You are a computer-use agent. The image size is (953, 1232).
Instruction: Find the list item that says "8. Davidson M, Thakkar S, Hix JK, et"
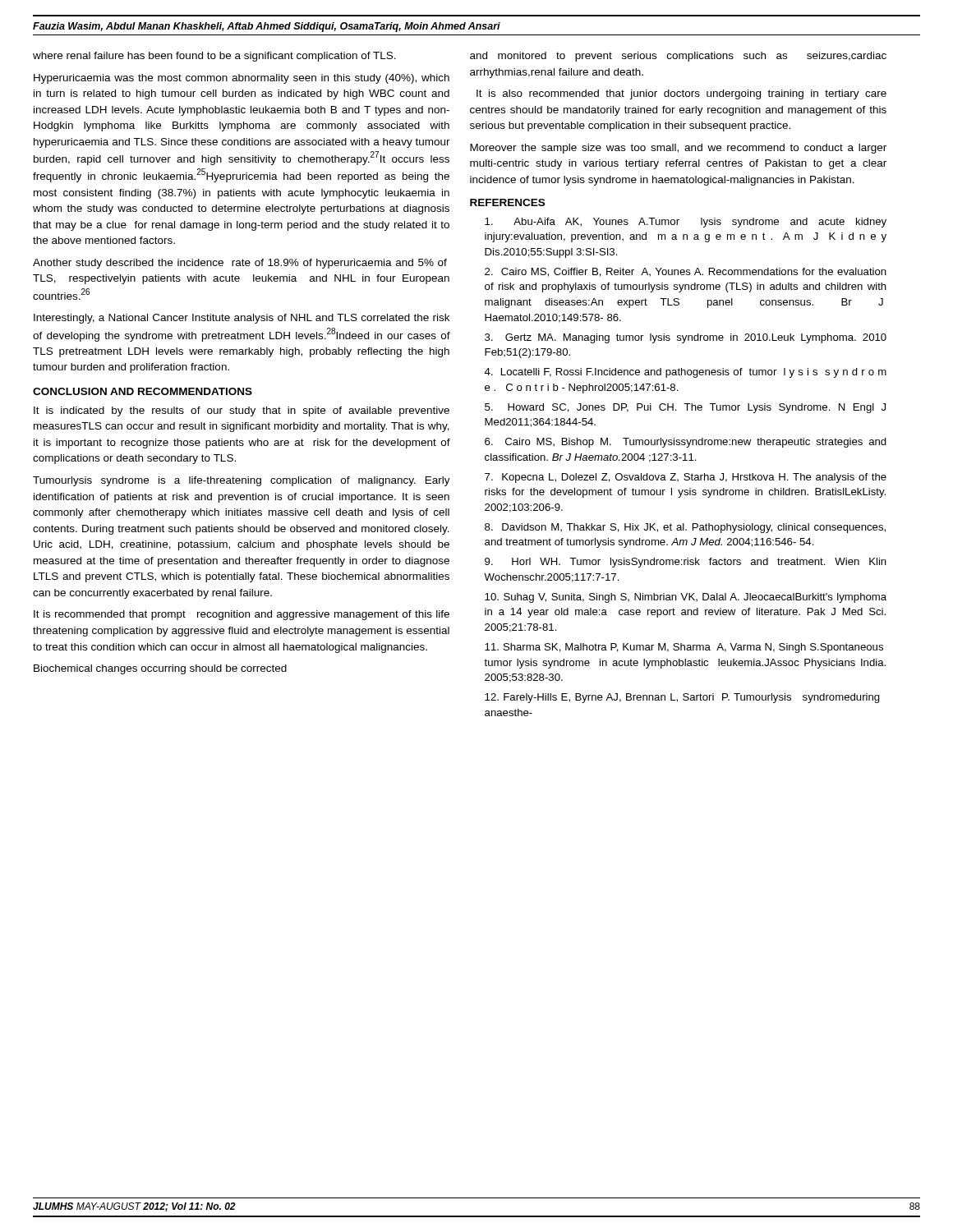pyautogui.click(x=685, y=534)
